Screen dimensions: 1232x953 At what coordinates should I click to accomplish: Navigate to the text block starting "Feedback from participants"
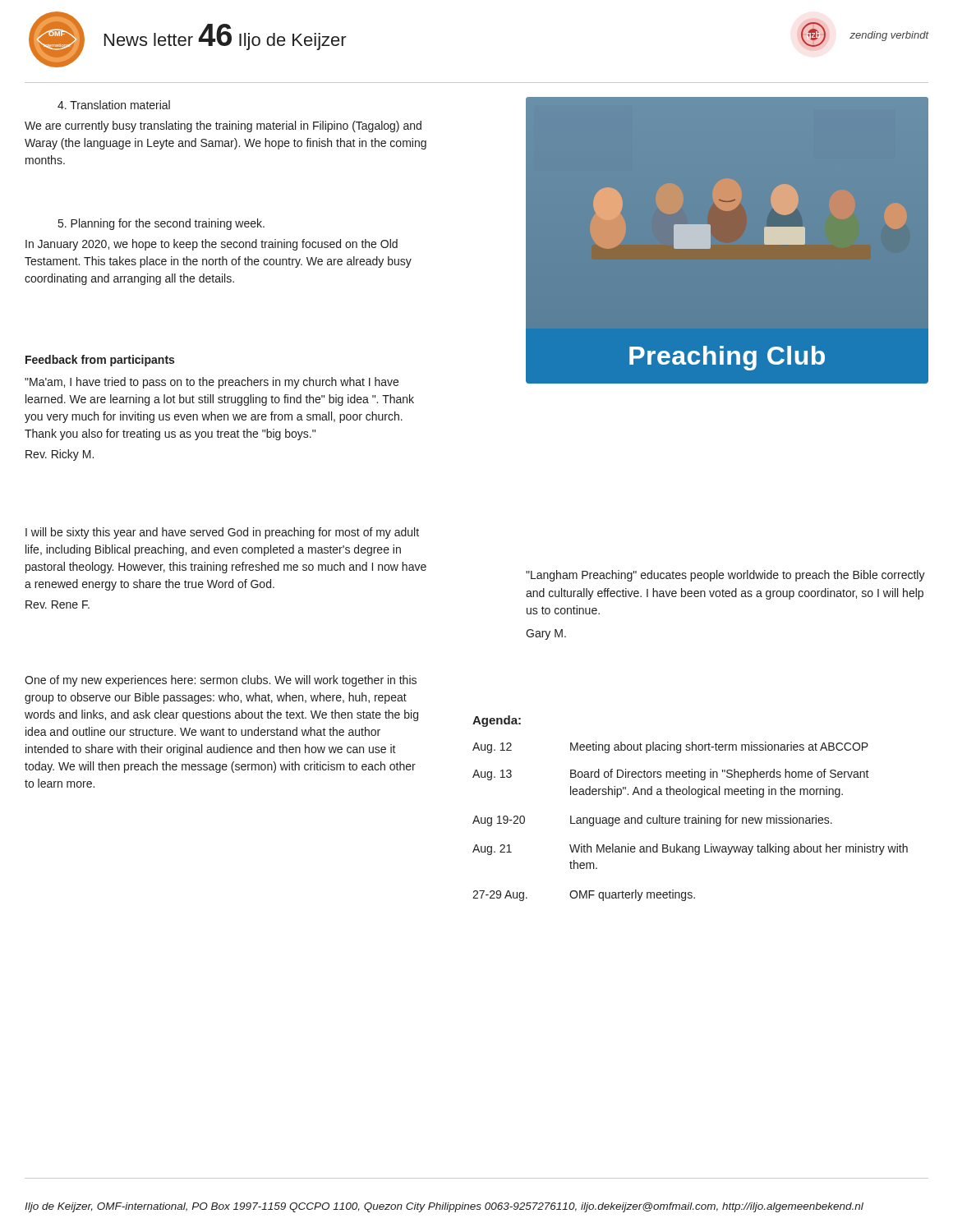100,360
